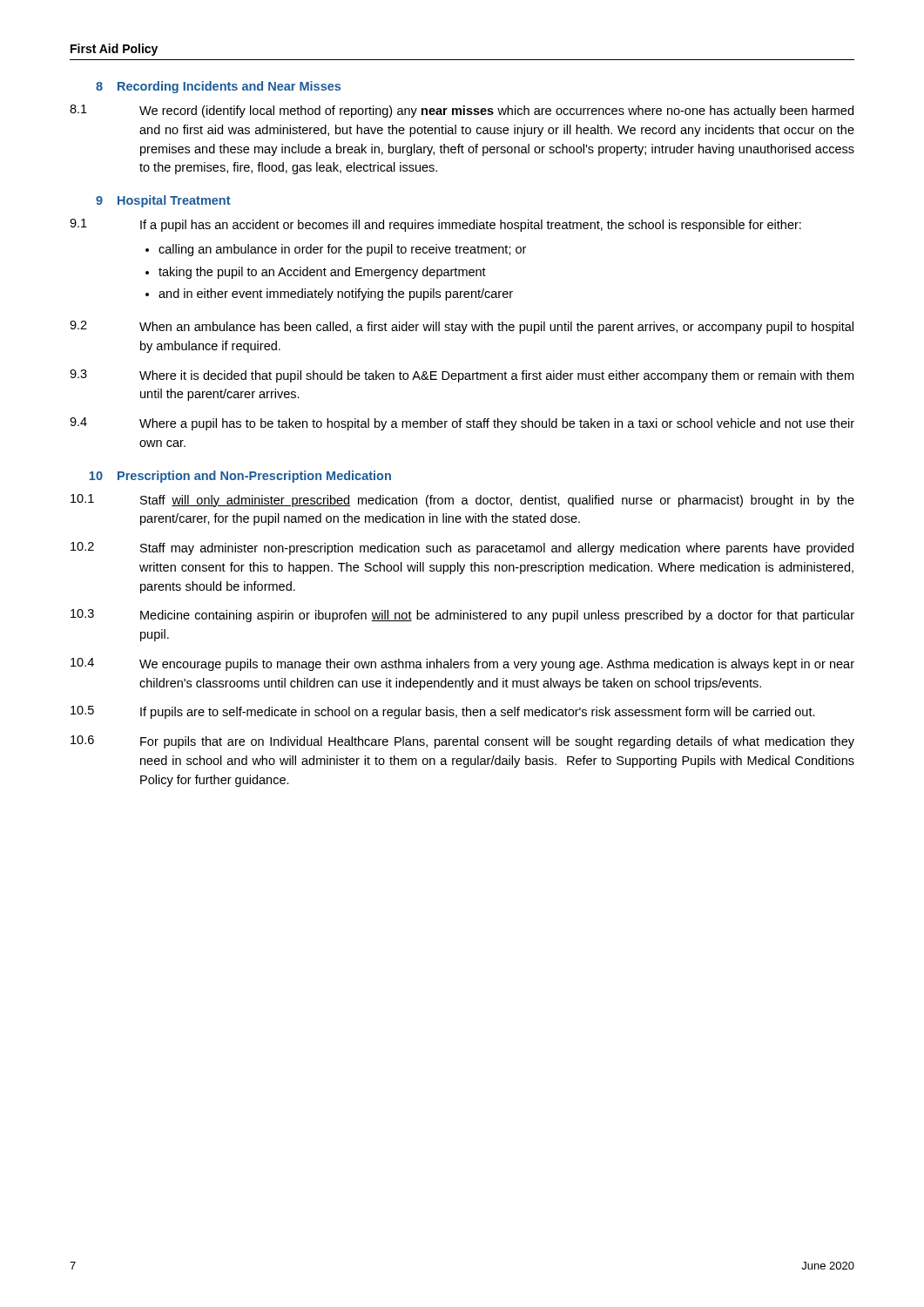Locate the region starting "6 For pupils that are on Individual"
The width and height of the screenshot is (924, 1307).
(462, 761)
